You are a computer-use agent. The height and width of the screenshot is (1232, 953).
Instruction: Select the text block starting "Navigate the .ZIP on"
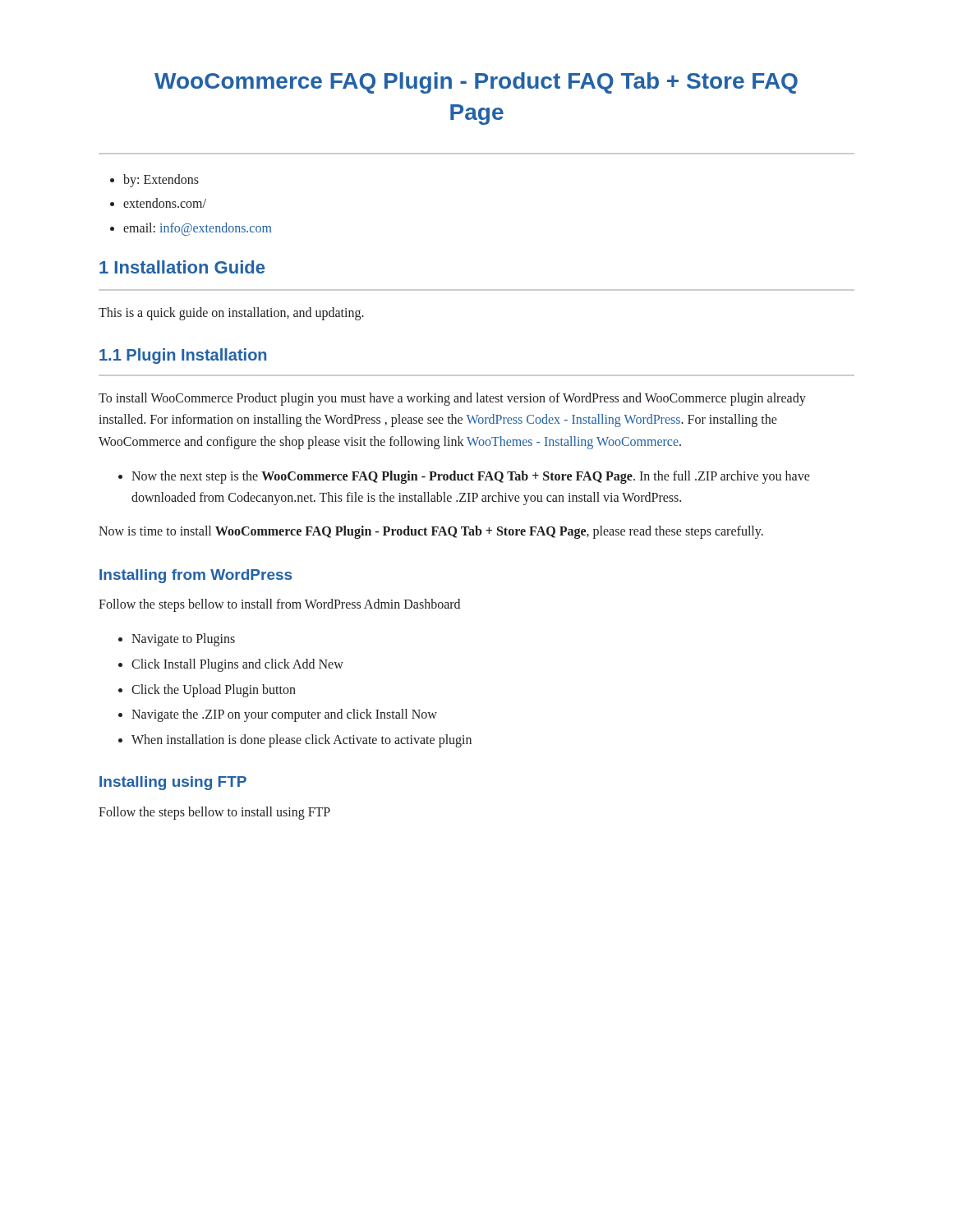(x=284, y=714)
